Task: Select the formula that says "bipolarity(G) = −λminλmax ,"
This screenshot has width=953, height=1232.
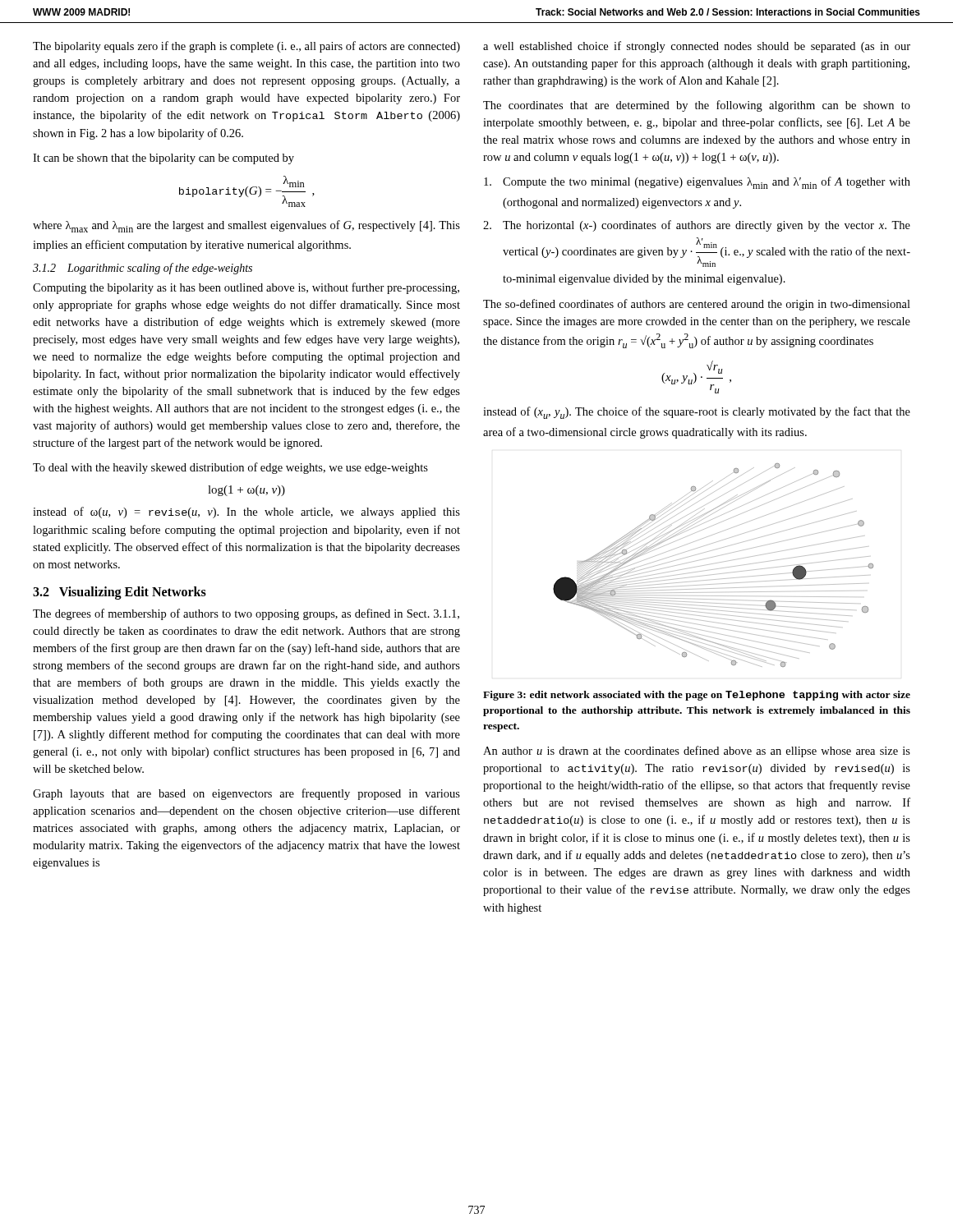Action: tap(246, 191)
